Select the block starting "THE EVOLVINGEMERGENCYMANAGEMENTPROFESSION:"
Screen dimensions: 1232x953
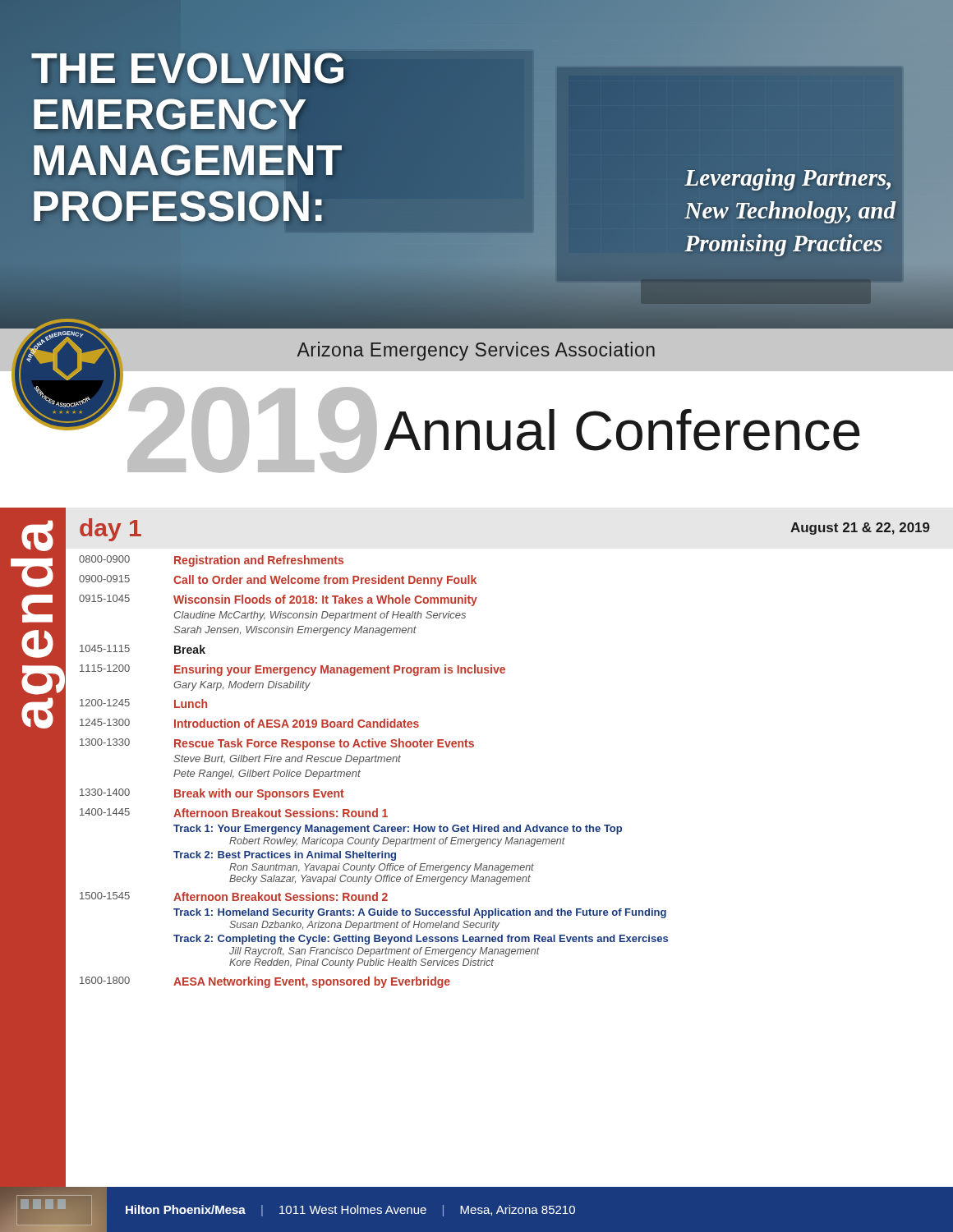[189, 137]
